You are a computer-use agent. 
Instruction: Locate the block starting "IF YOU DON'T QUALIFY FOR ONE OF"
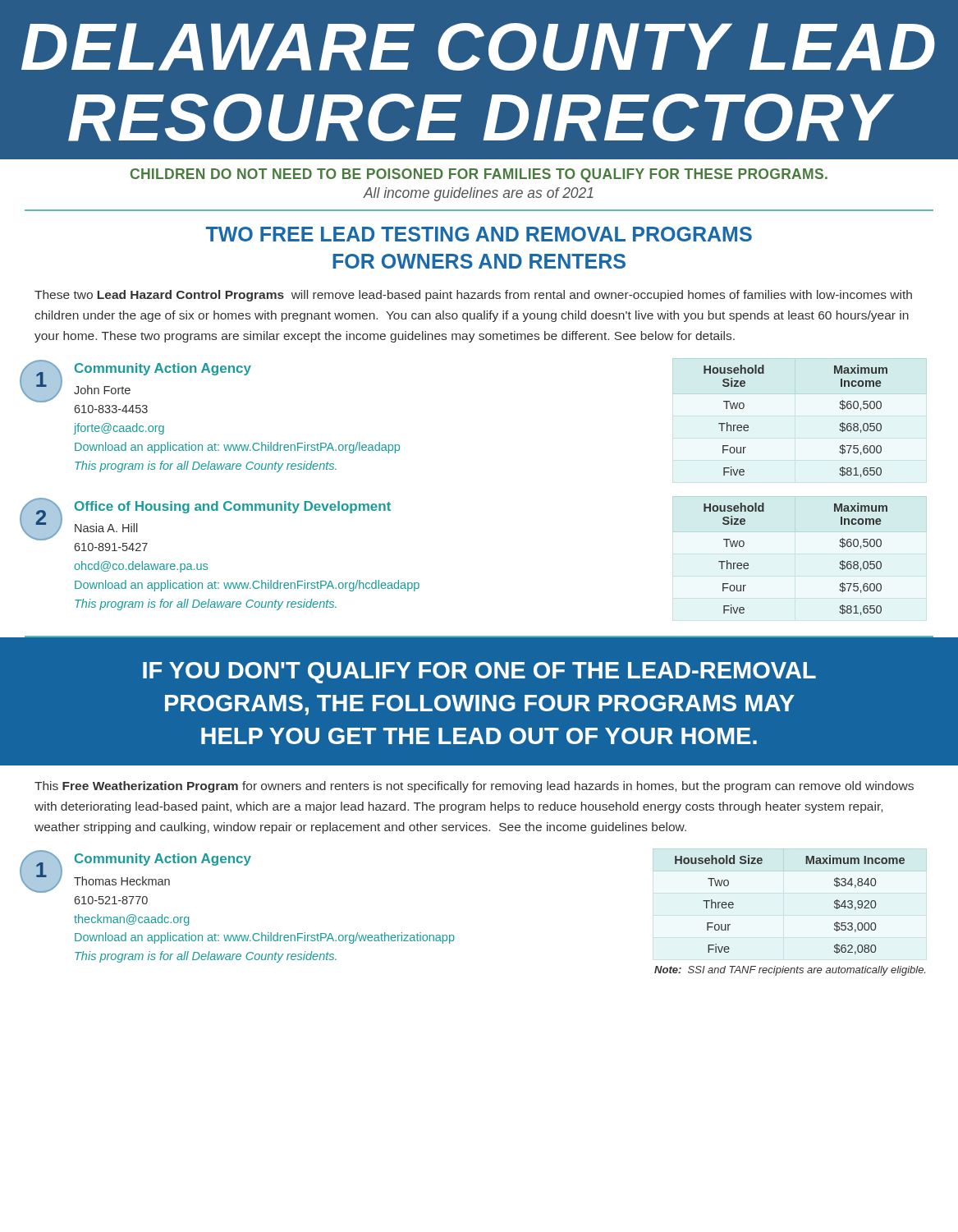pos(479,703)
